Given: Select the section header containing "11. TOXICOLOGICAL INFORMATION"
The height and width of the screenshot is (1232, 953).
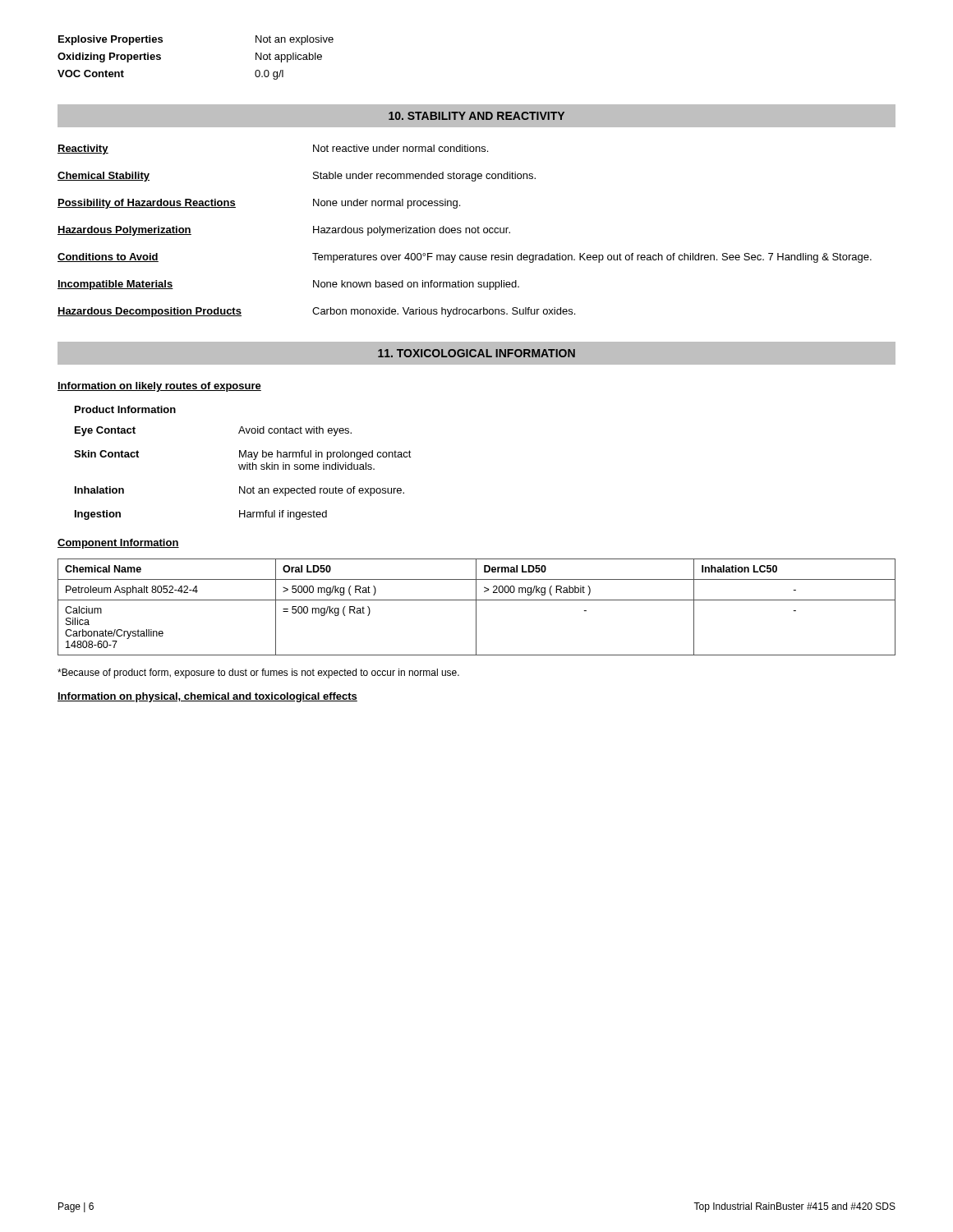Looking at the screenshot, I should coord(476,353).
